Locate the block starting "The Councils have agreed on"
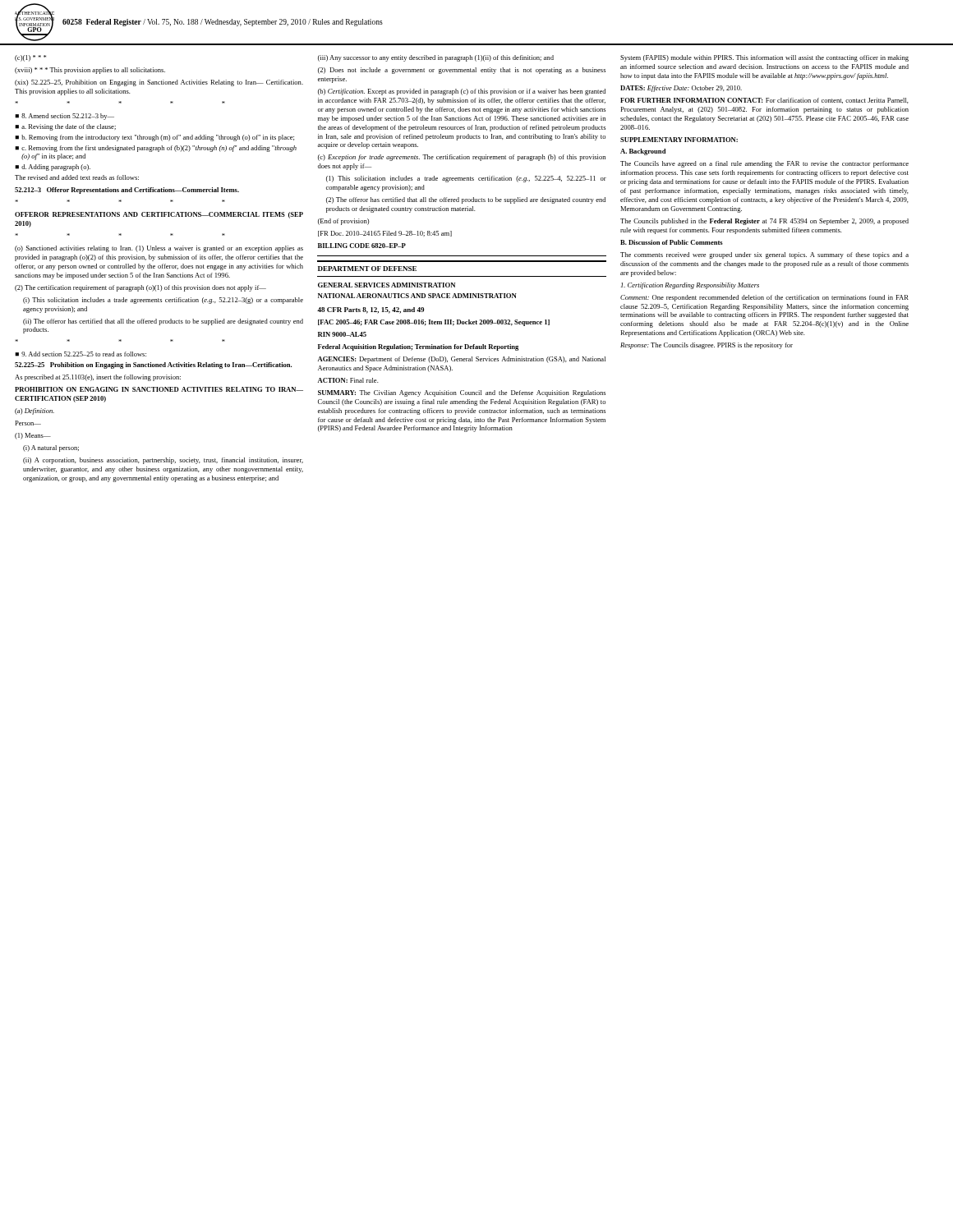The width and height of the screenshot is (953, 1232). [x=764, y=197]
